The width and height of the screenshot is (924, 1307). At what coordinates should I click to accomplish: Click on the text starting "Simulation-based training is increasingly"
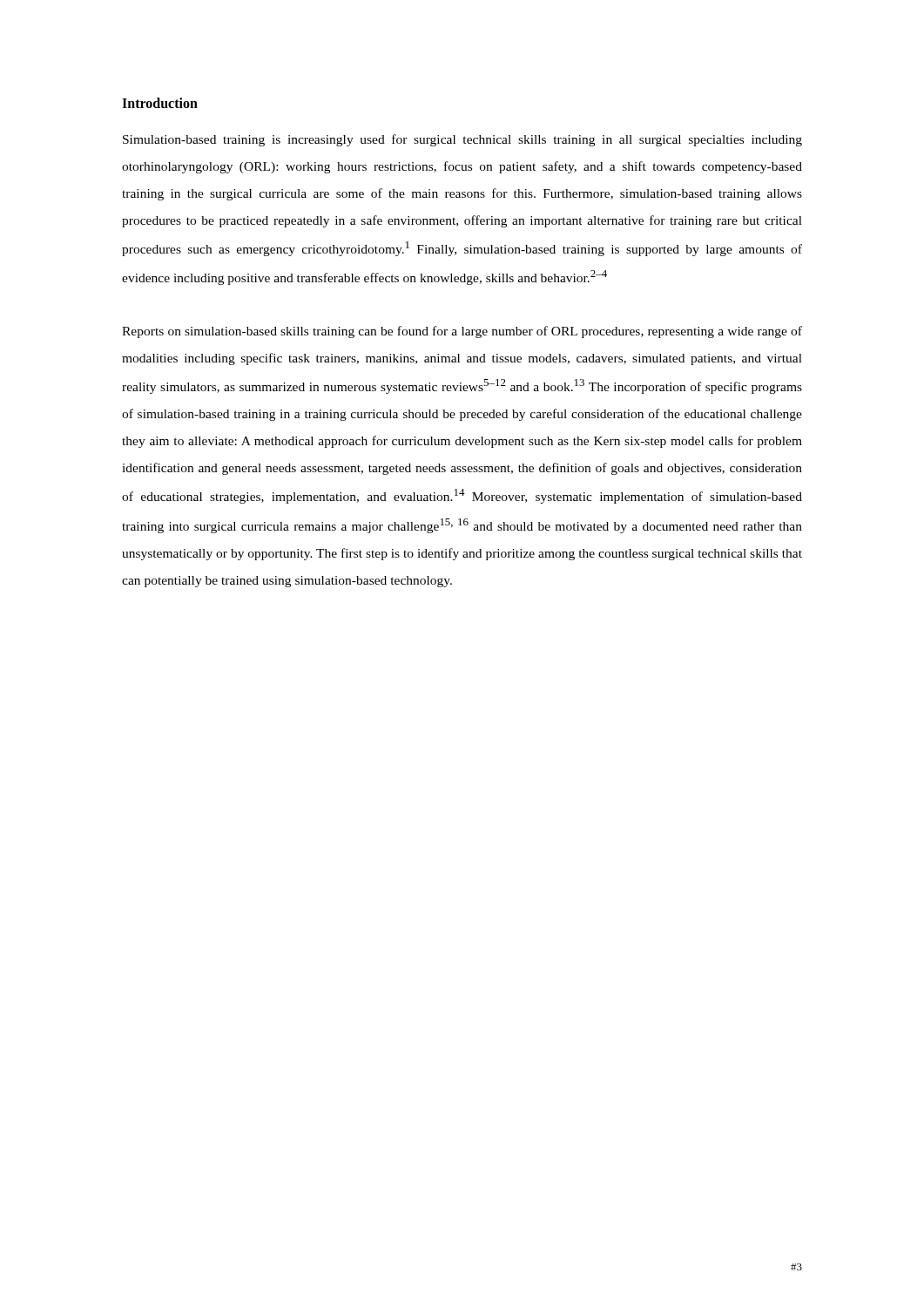pyautogui.click(x=462, y=208)
